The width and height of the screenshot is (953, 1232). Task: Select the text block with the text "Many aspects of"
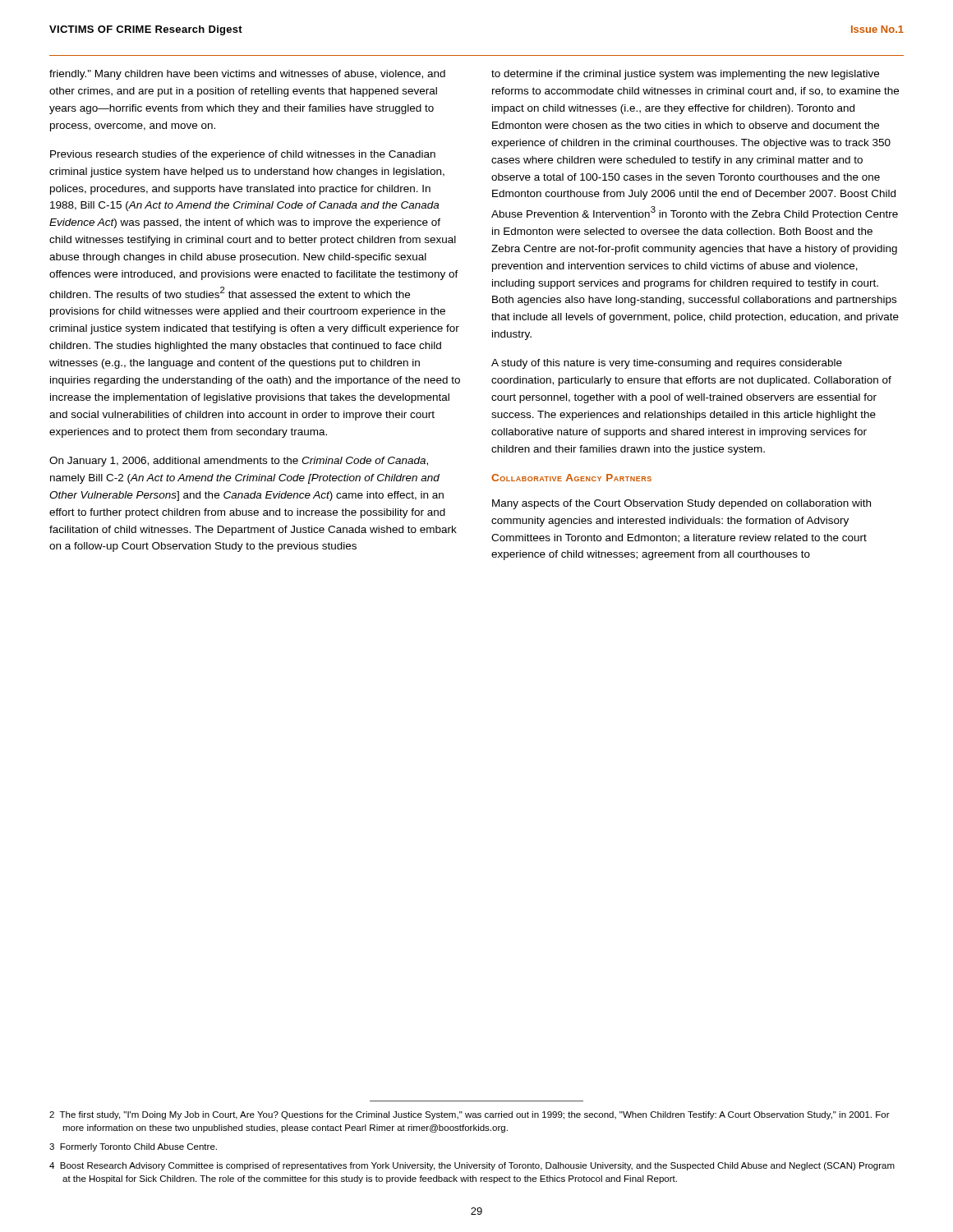(x=698, y=529)
